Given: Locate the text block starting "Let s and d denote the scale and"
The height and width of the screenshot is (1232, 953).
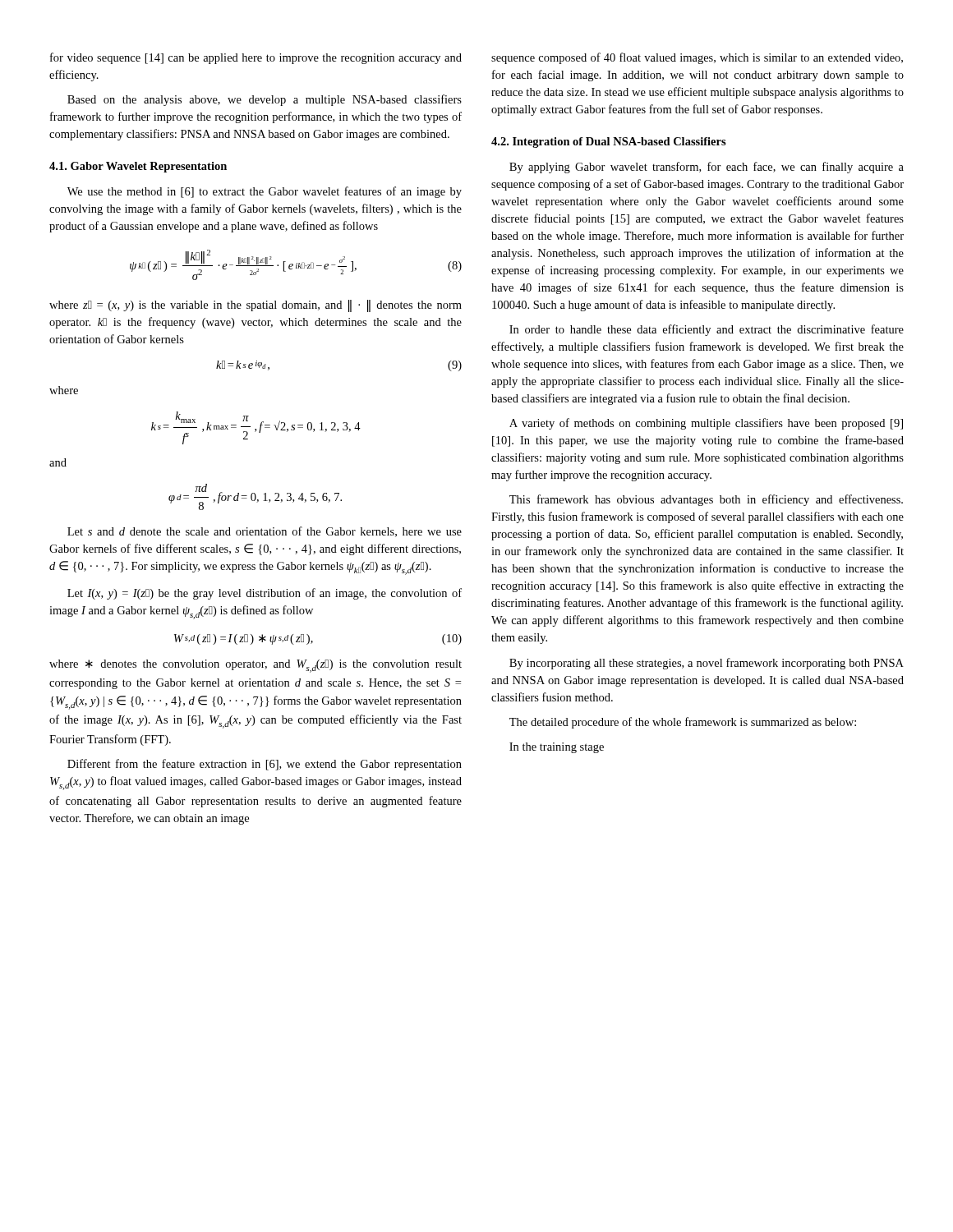Looking at the screenshot, I should [x=255, y=573].
